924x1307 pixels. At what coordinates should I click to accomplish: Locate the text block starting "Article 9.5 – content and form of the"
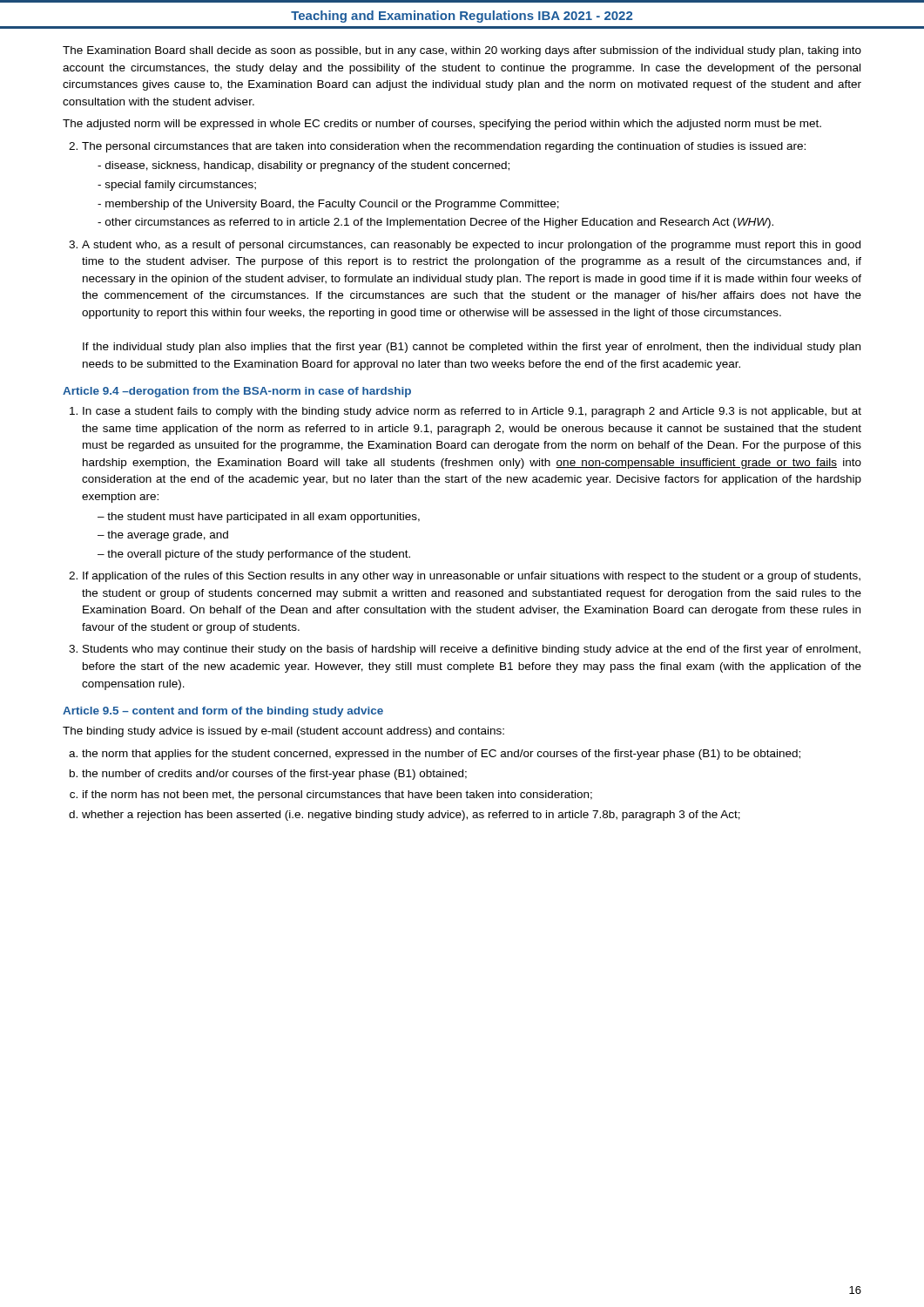[x=223, y=711]
